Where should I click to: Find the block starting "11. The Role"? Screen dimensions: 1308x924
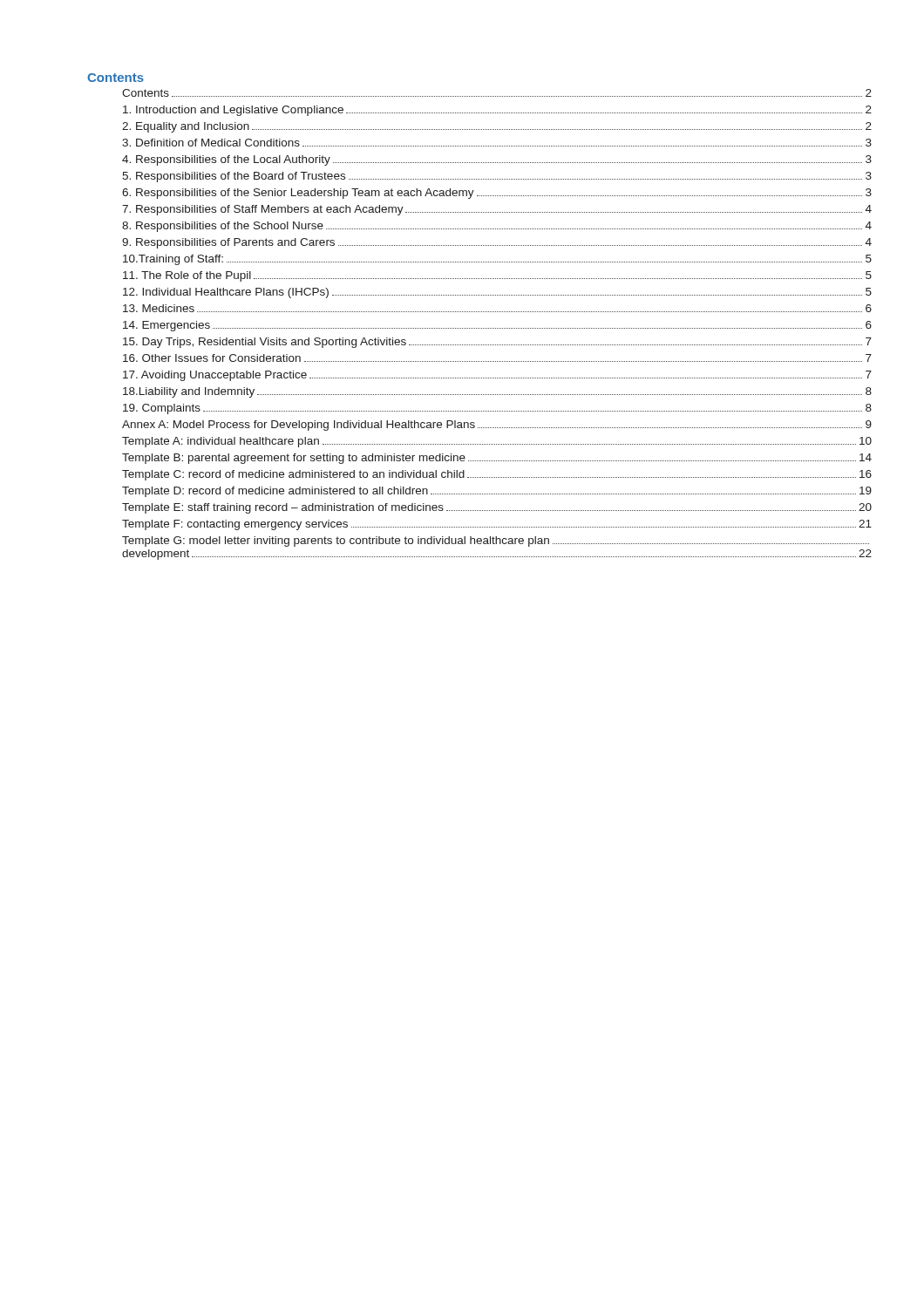click(497, 275)
